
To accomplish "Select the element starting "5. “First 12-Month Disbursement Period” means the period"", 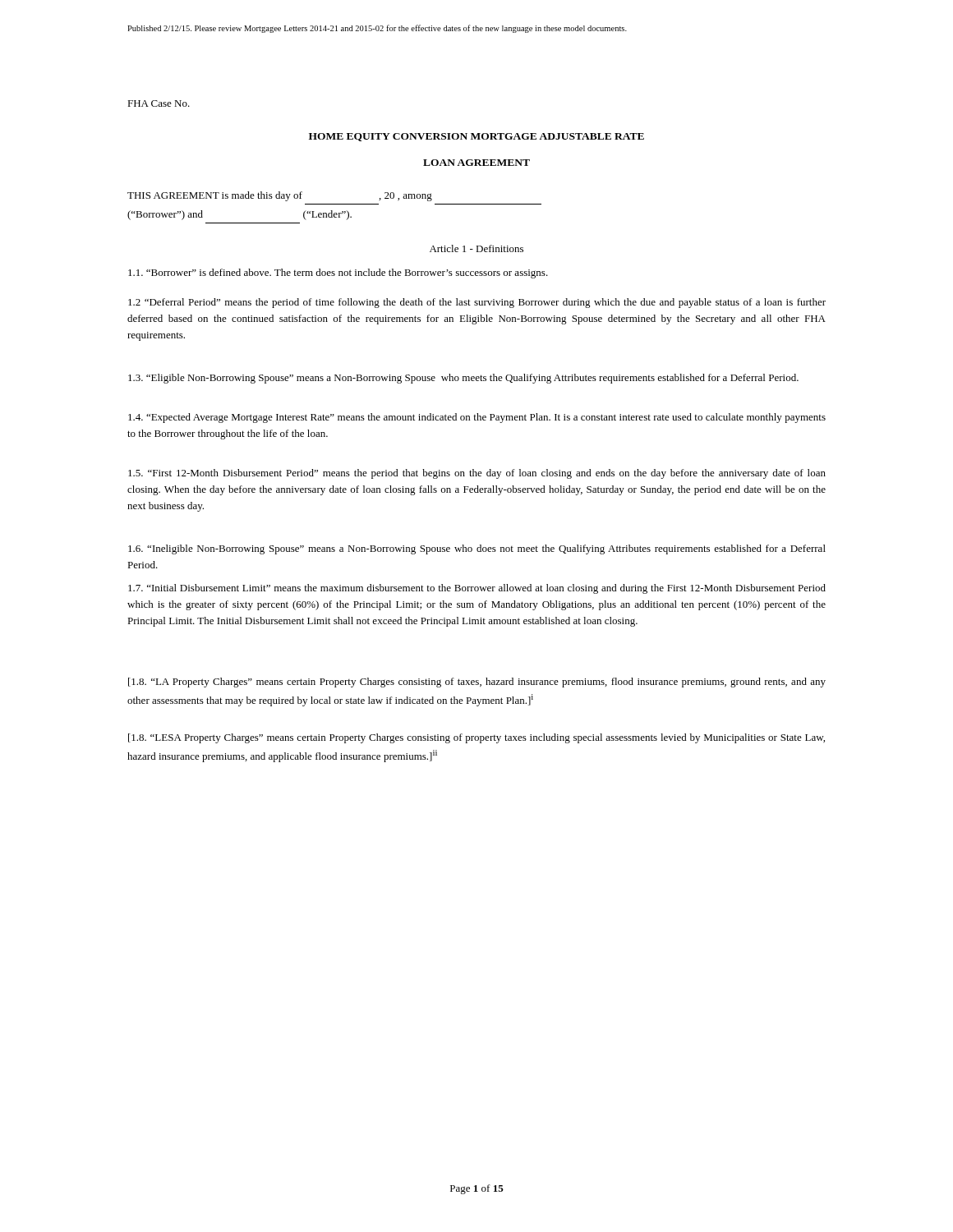I will (x=476, y=489).
